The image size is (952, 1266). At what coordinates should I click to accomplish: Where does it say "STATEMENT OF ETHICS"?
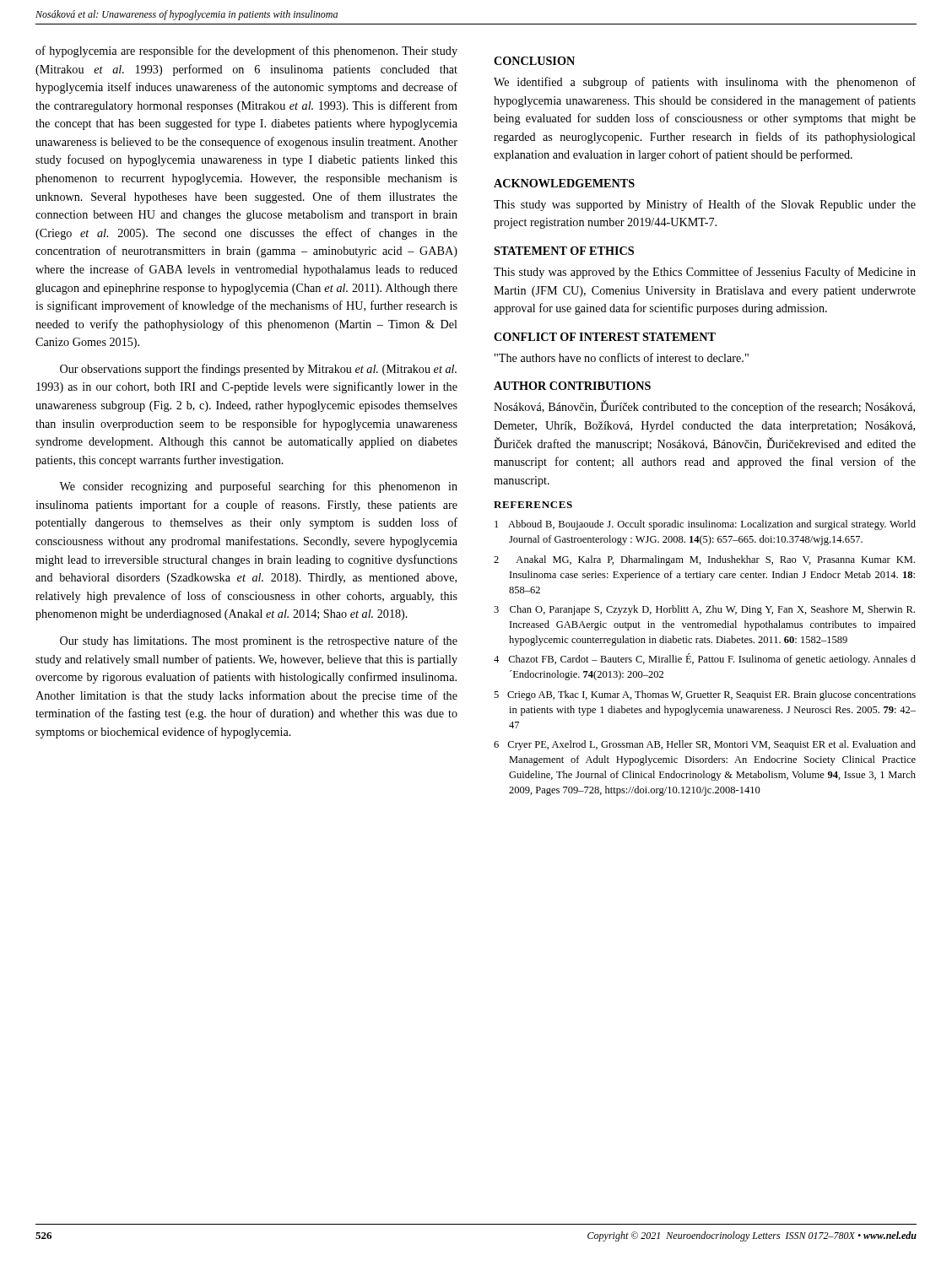pyautogui.click(x=564, y=251)
